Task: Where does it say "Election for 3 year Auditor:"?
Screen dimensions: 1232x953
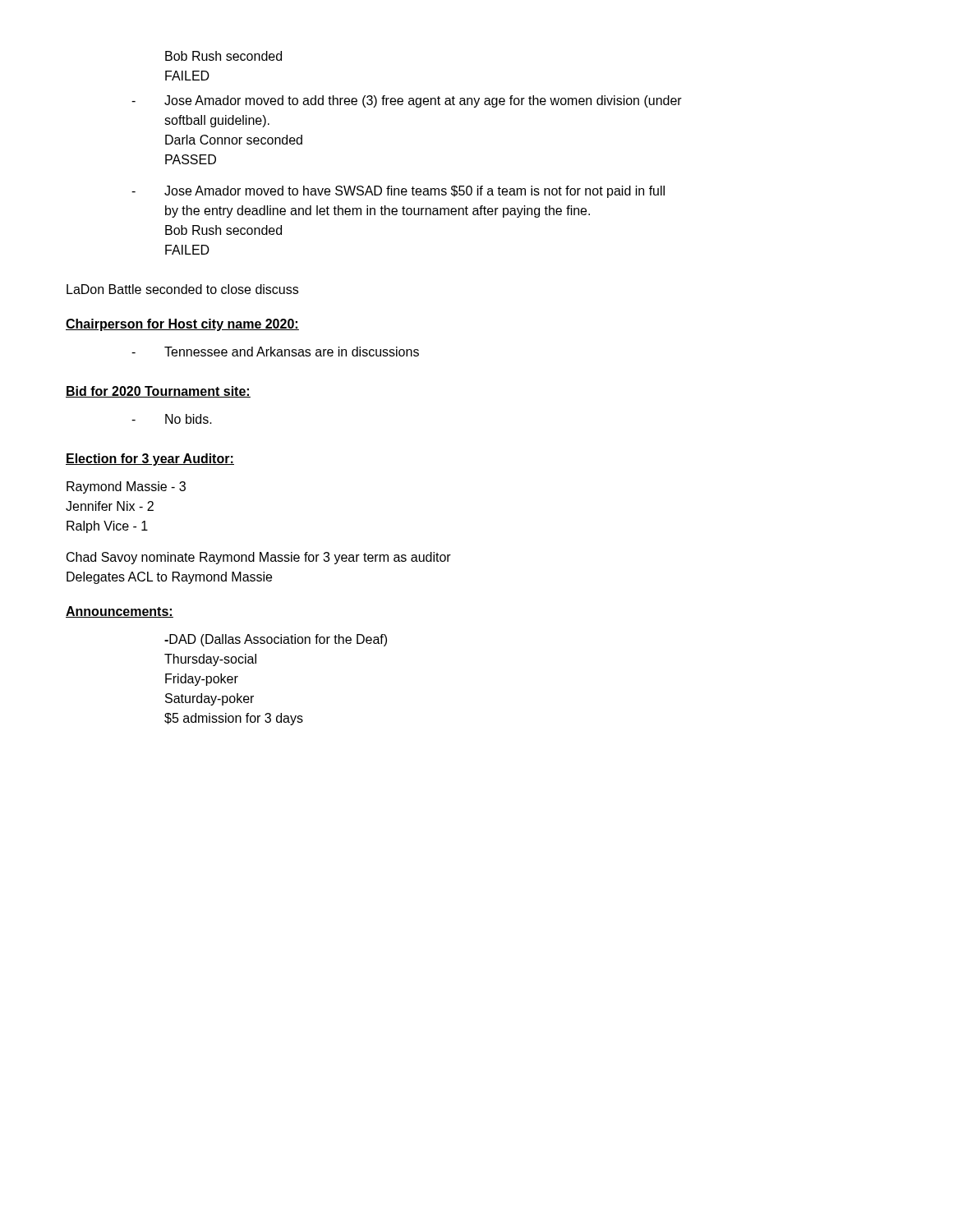Action: [150, 459]
